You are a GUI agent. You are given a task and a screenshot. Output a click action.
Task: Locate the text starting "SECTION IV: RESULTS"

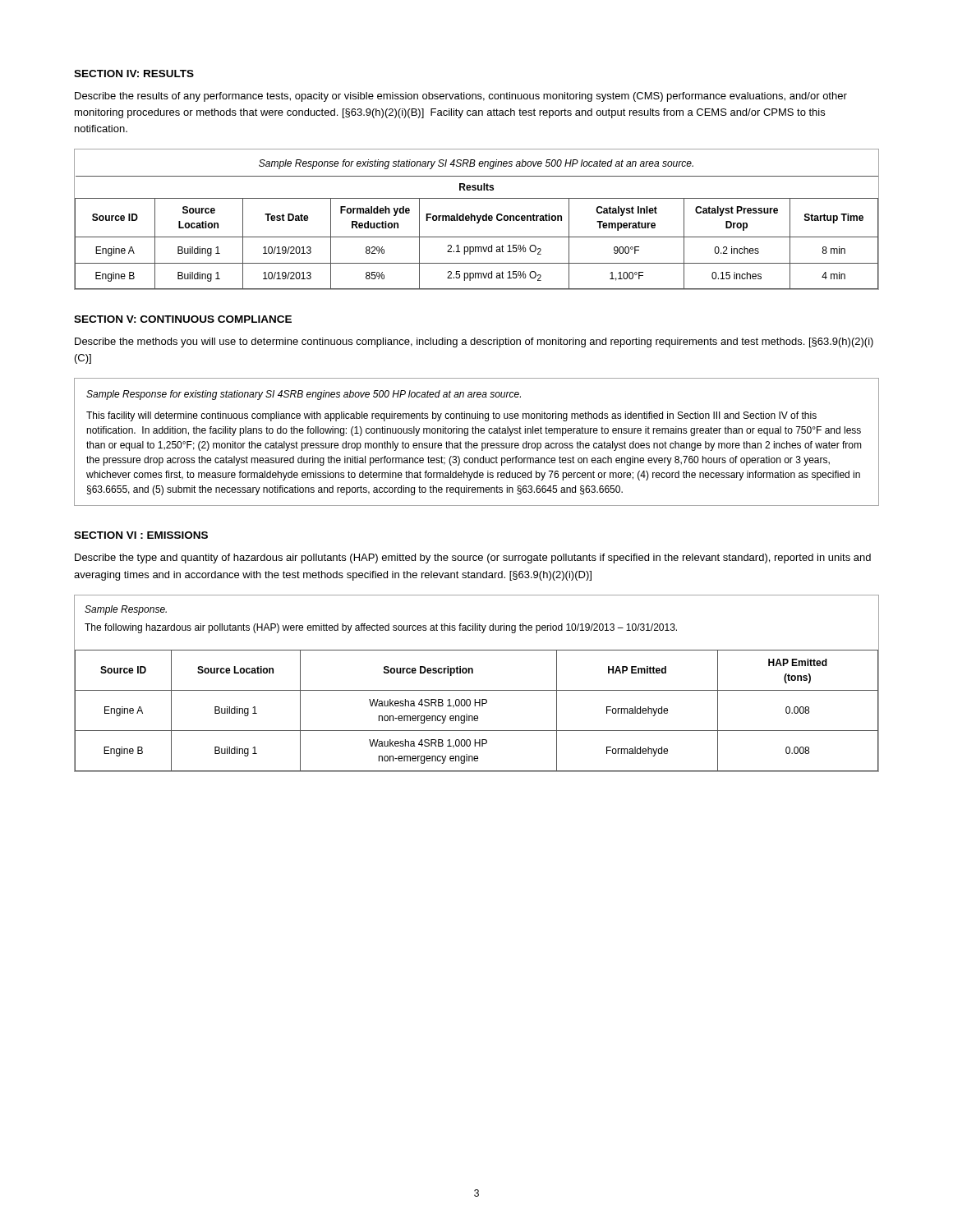coord(134,74)
